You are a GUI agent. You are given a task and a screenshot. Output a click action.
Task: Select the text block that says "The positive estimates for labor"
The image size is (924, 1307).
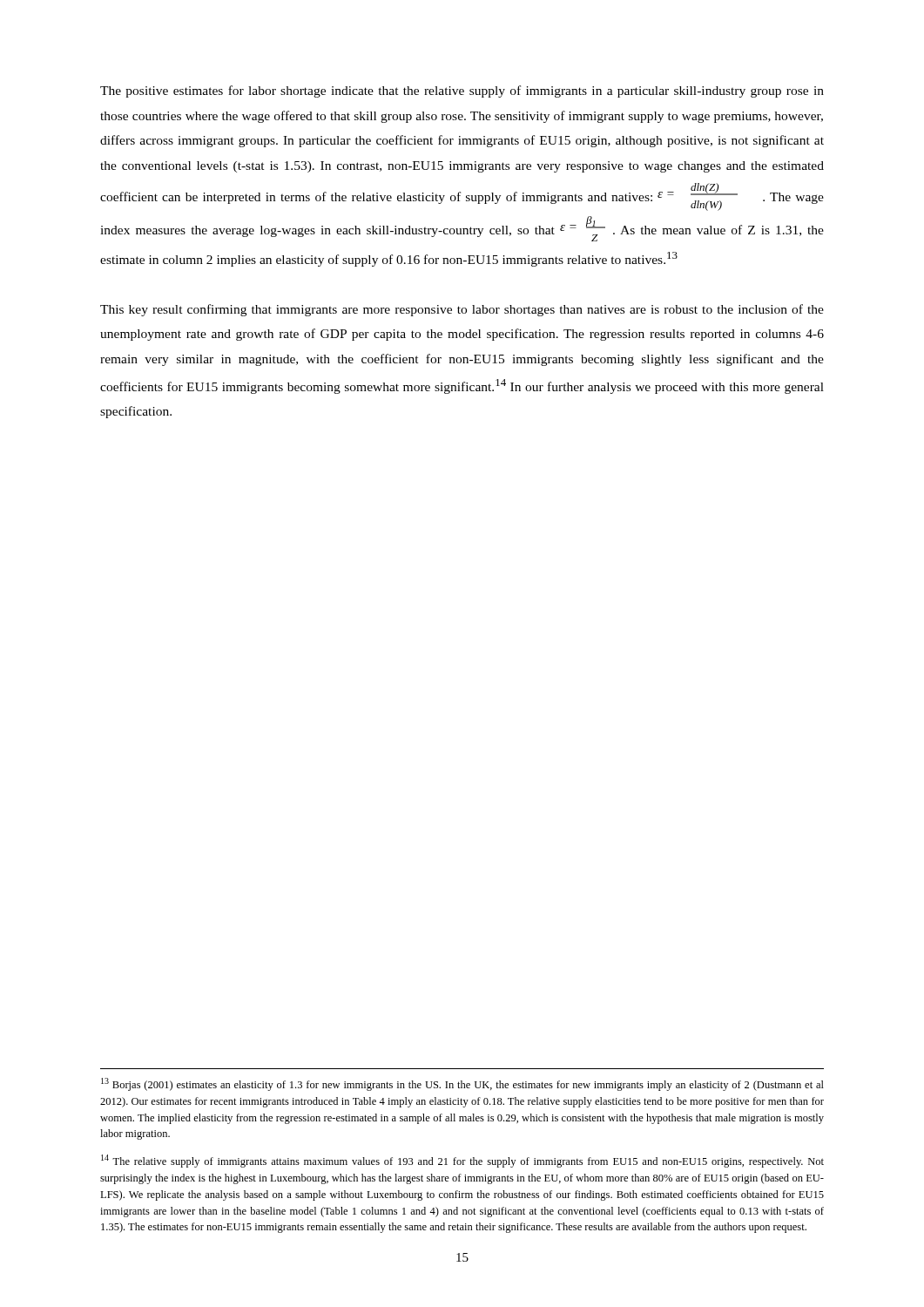462,175
